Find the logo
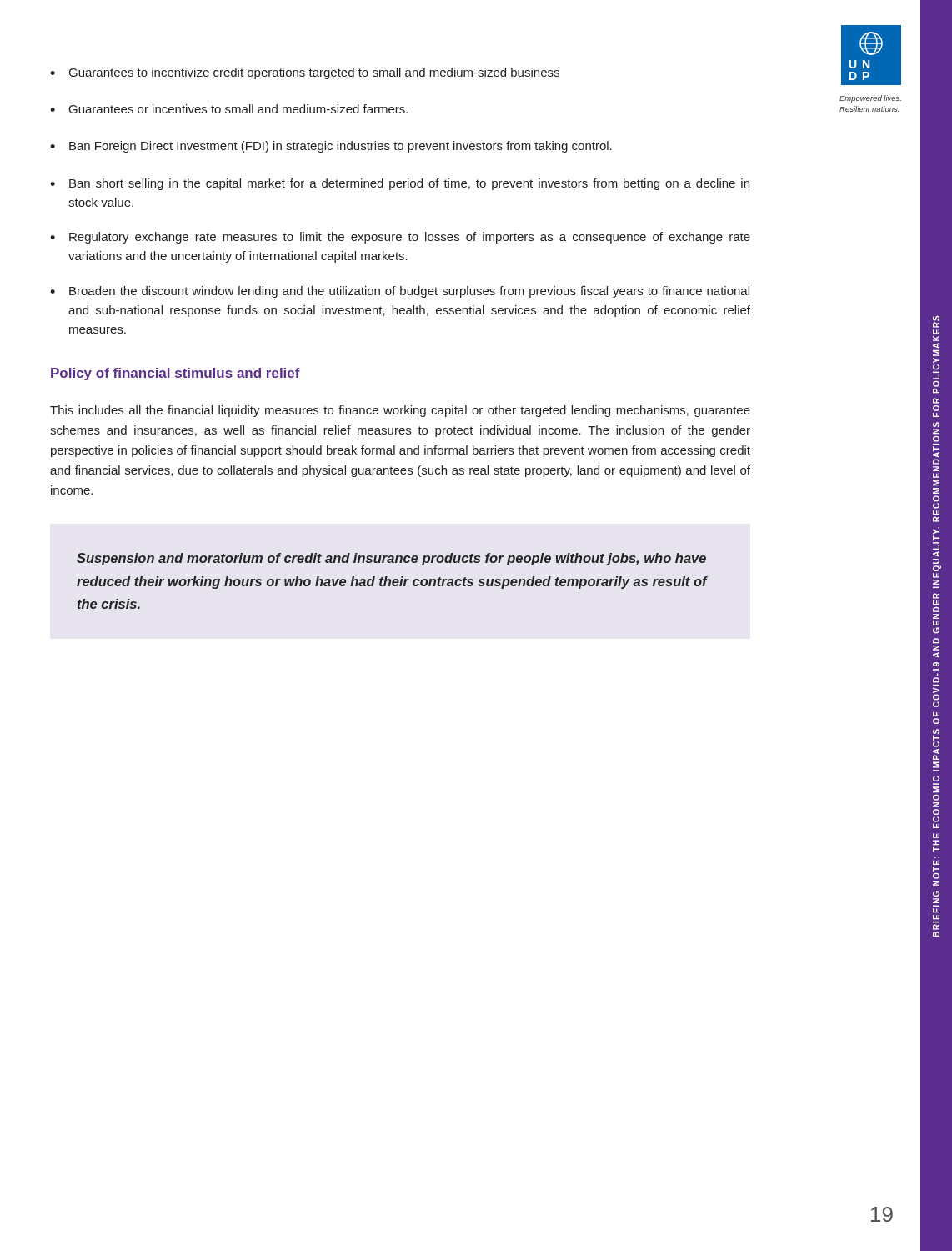 pyautogui.click(x=871, y=70)
